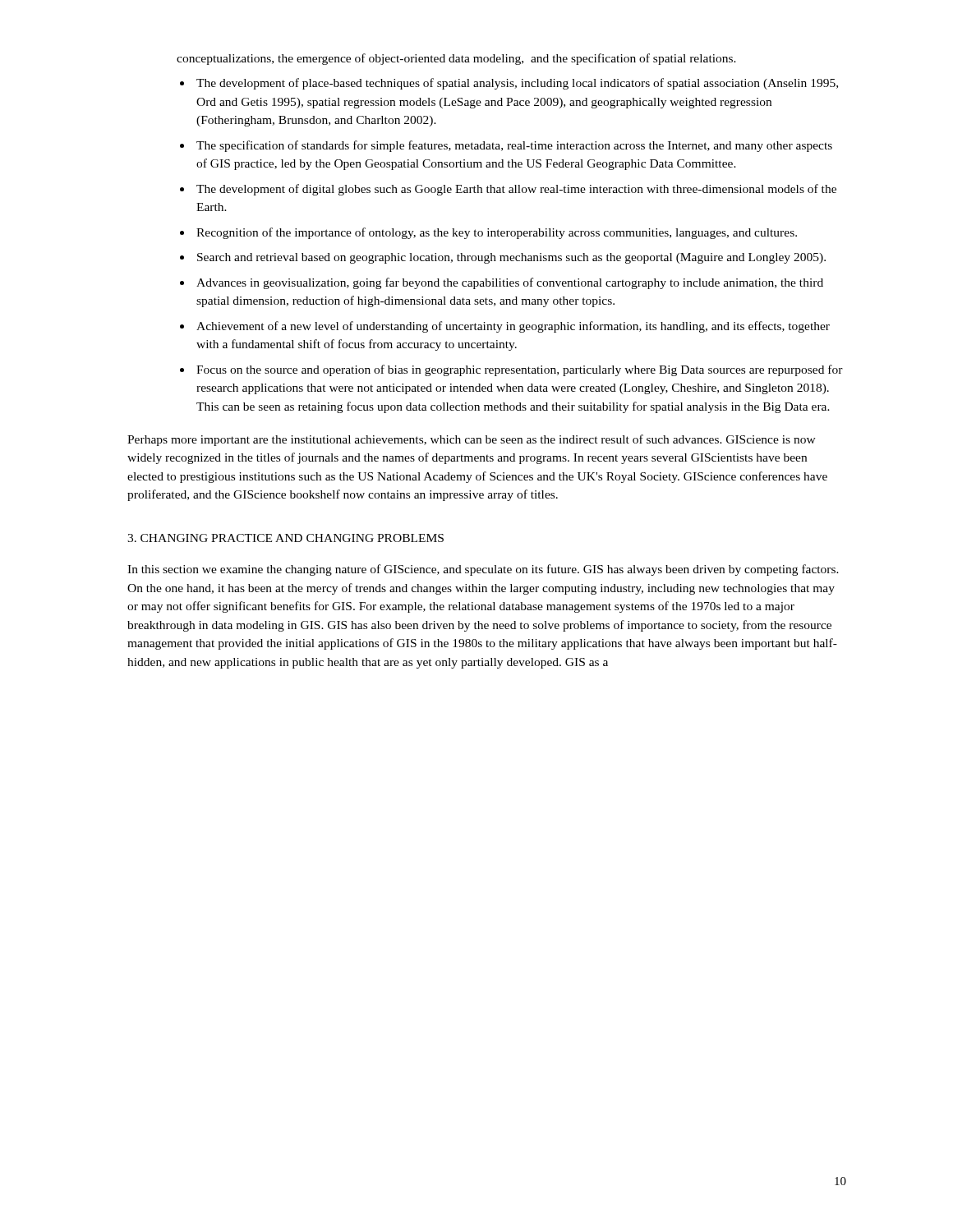Point to the region starting "conceptualizations, the emergence of object-oriented data modeling,"
The image size is (953, 1232).
(x=457, y=58)
